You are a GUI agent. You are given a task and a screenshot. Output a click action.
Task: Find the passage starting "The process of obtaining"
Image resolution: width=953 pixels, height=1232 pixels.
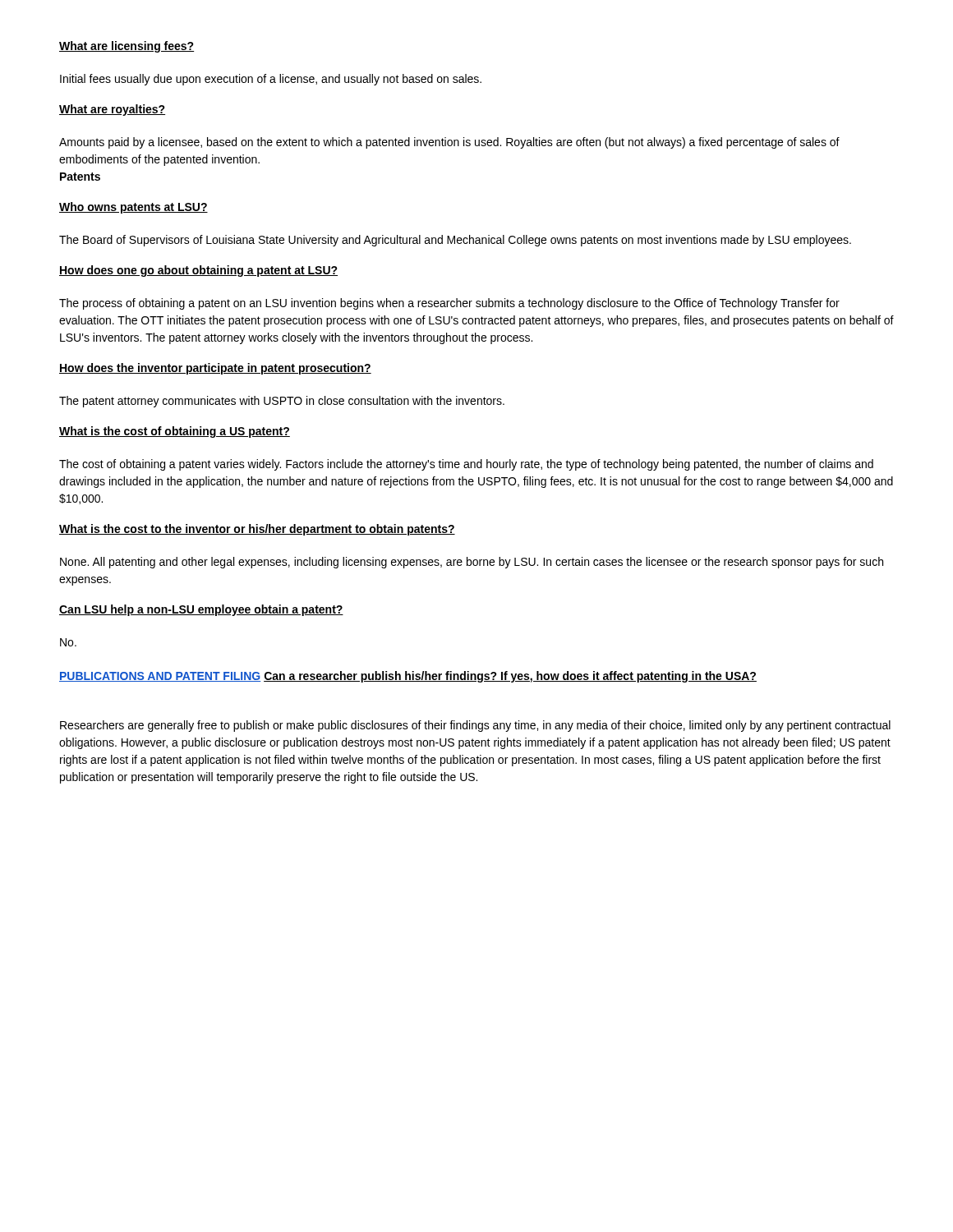476,321
